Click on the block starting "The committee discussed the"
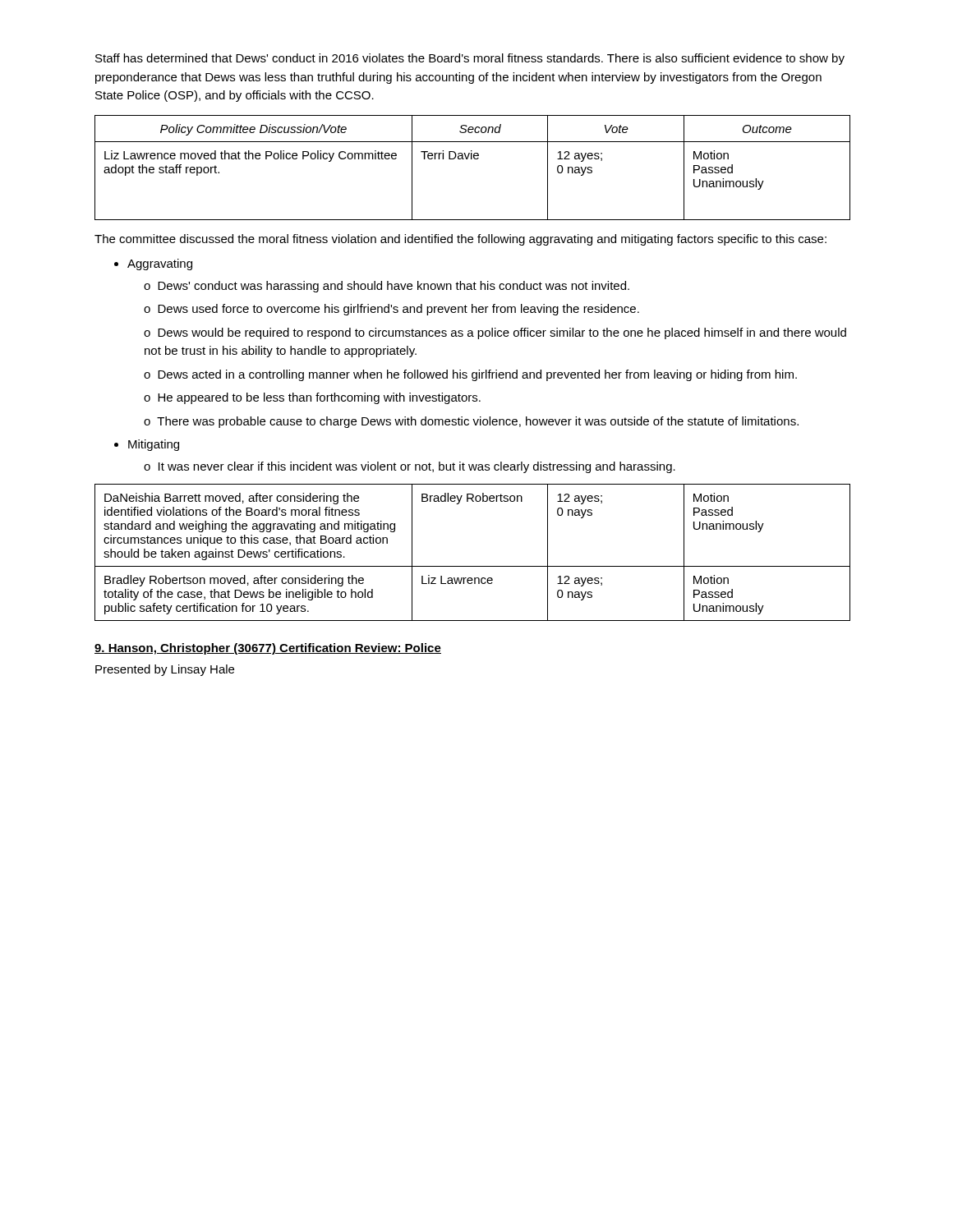 (461, 238)
